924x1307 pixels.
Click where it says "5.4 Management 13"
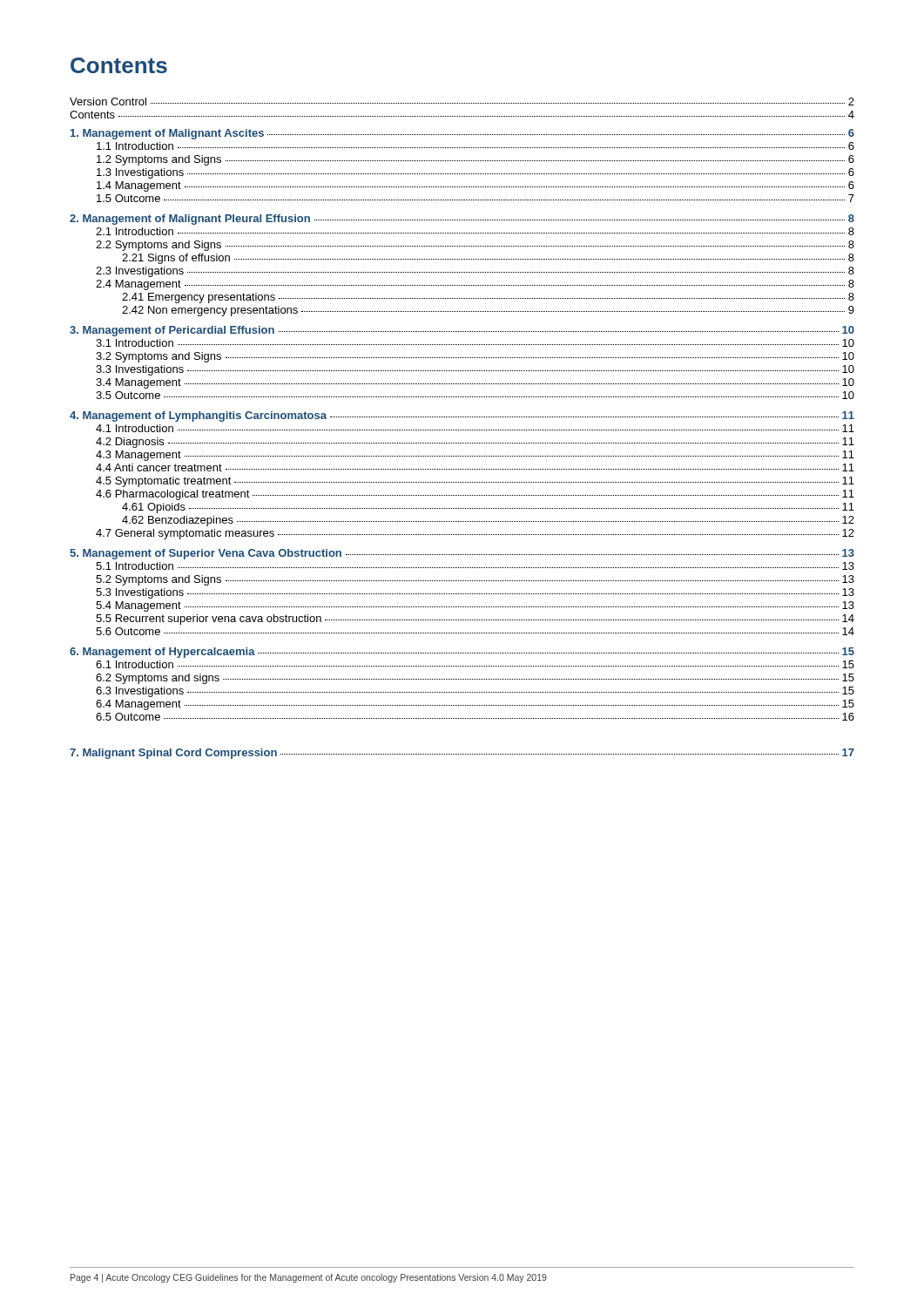coord(475,605)
